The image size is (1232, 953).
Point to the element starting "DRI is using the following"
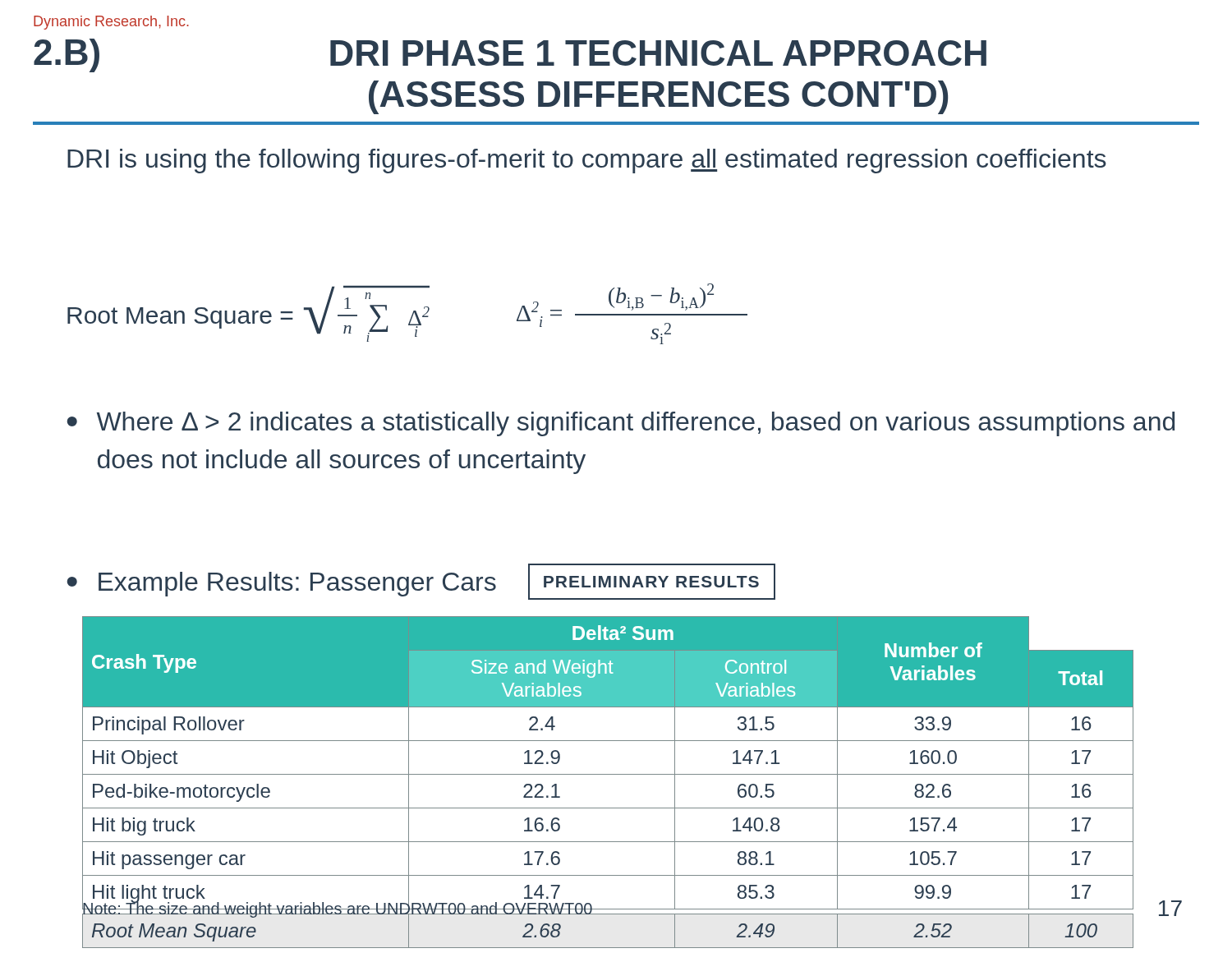[x=586, y=159]
